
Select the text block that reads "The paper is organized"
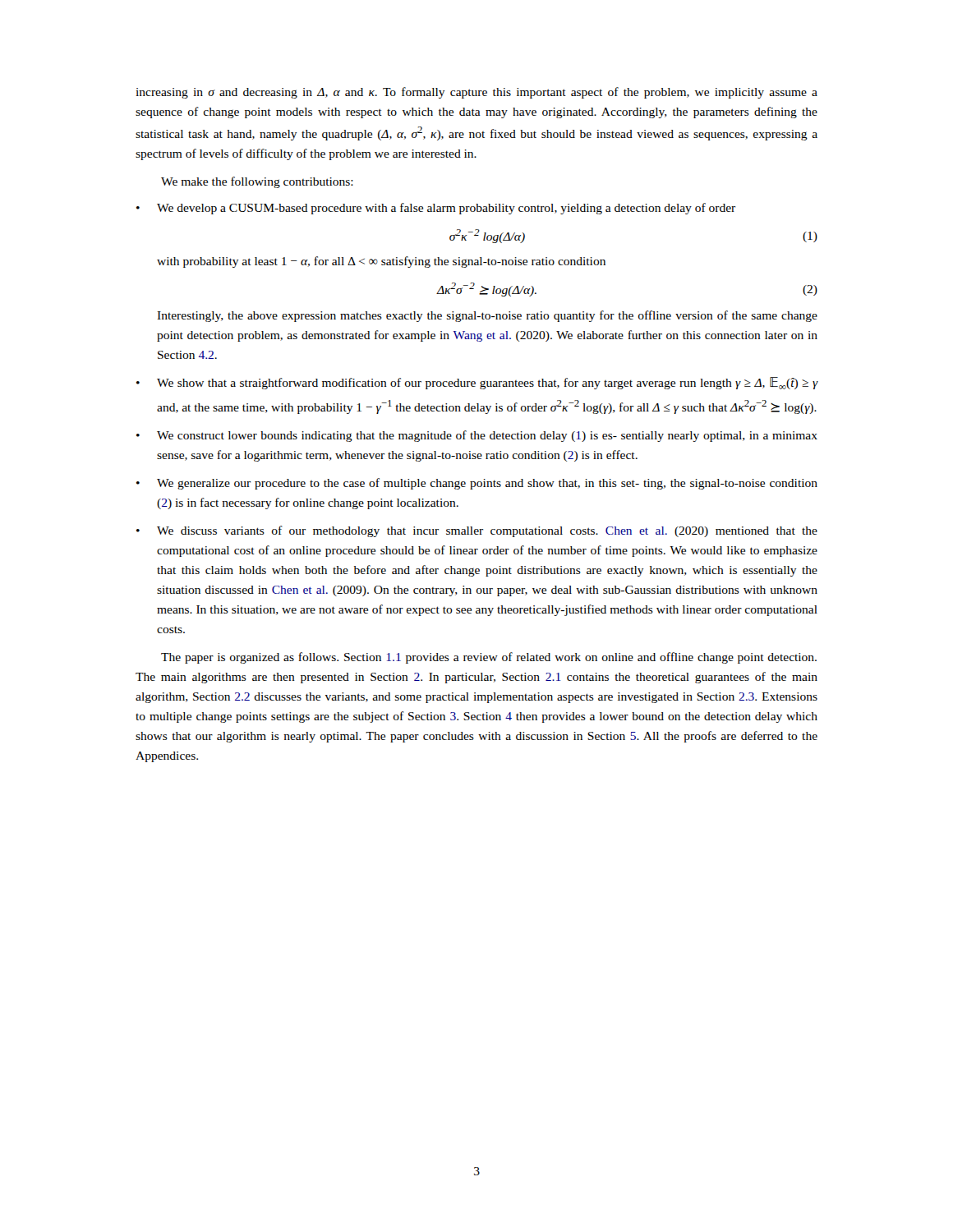pyautogui.click(x=476, y=706)
